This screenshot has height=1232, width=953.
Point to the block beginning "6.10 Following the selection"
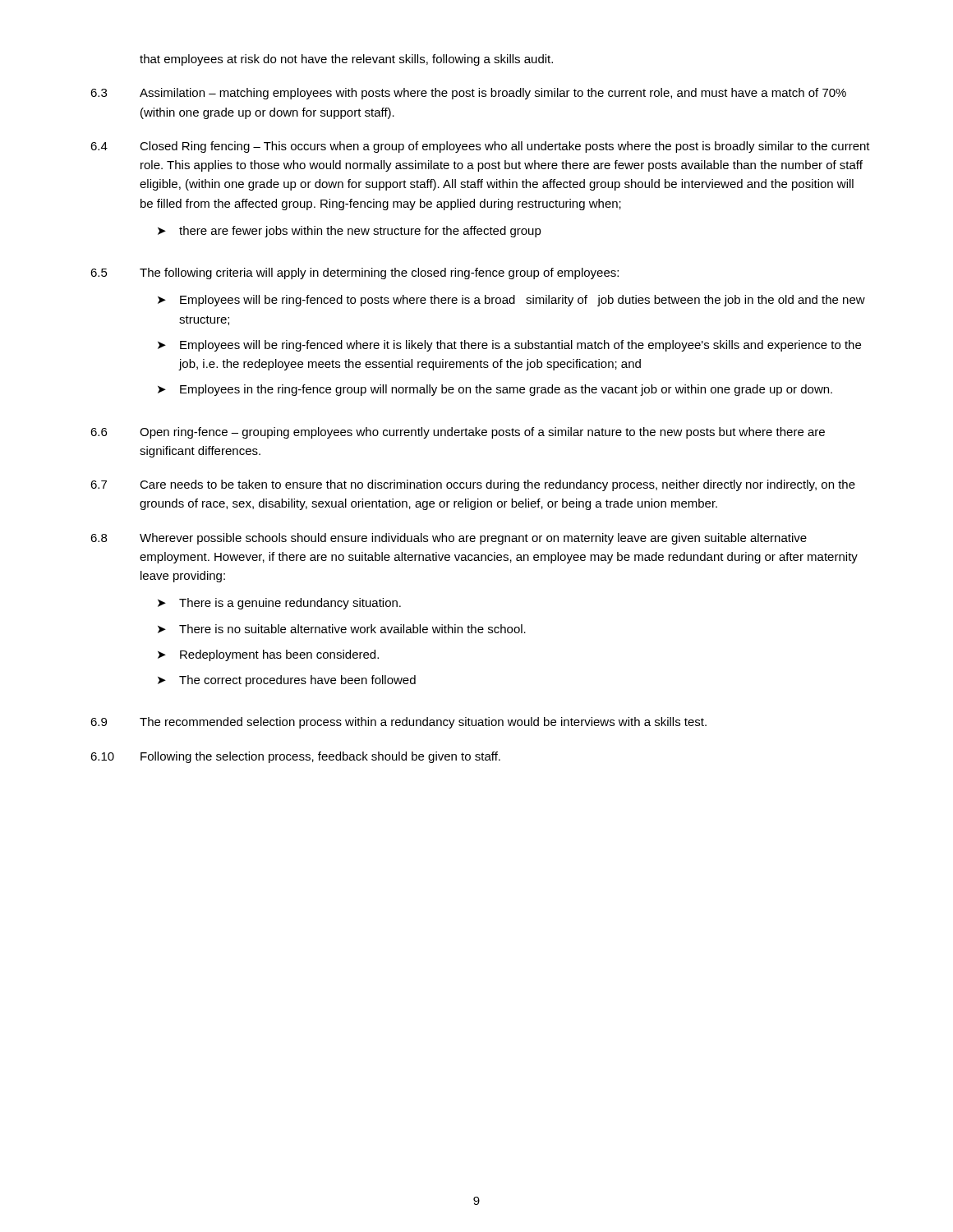tap(481, 756)
